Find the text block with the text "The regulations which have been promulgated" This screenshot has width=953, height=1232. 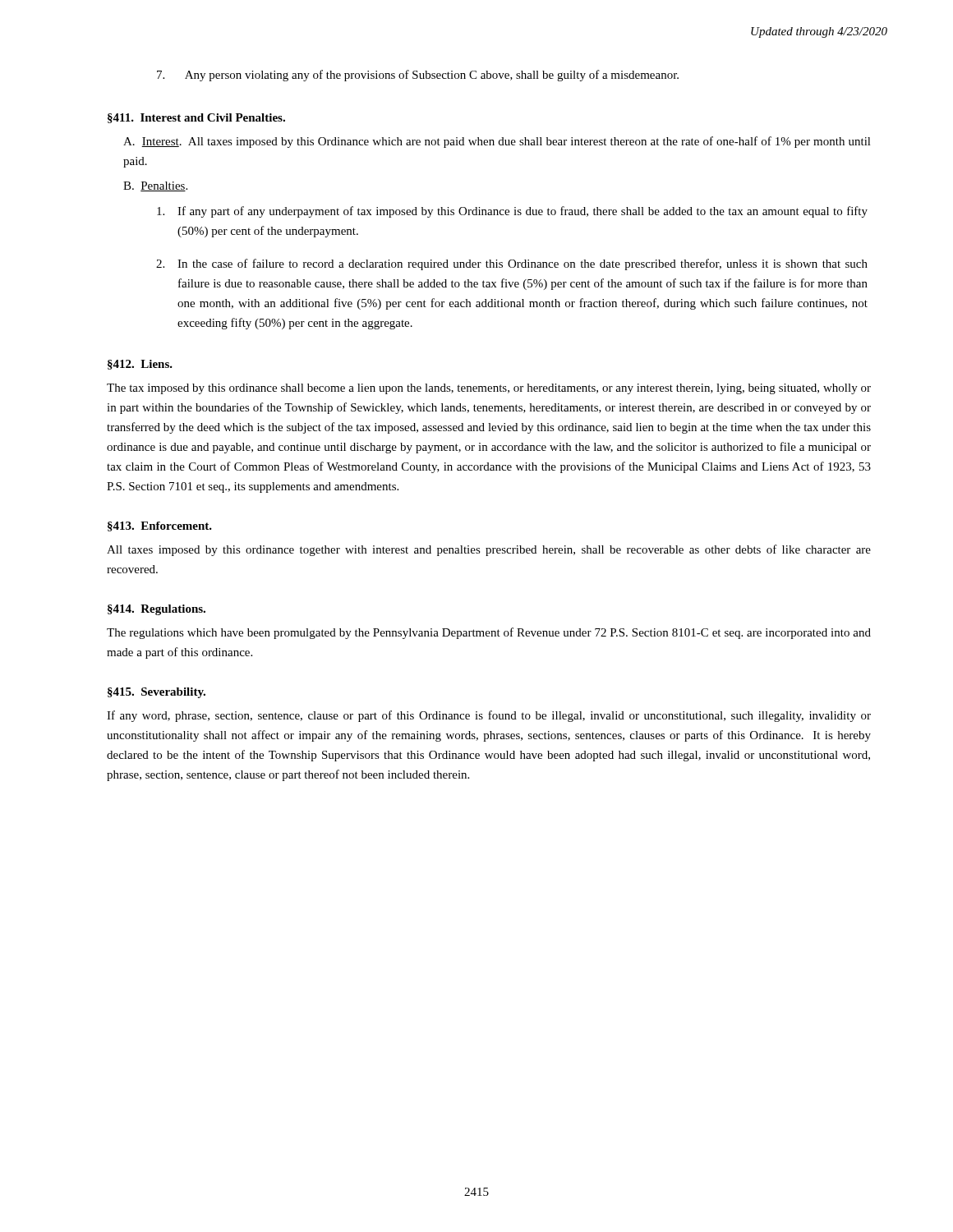click(489, 642)
